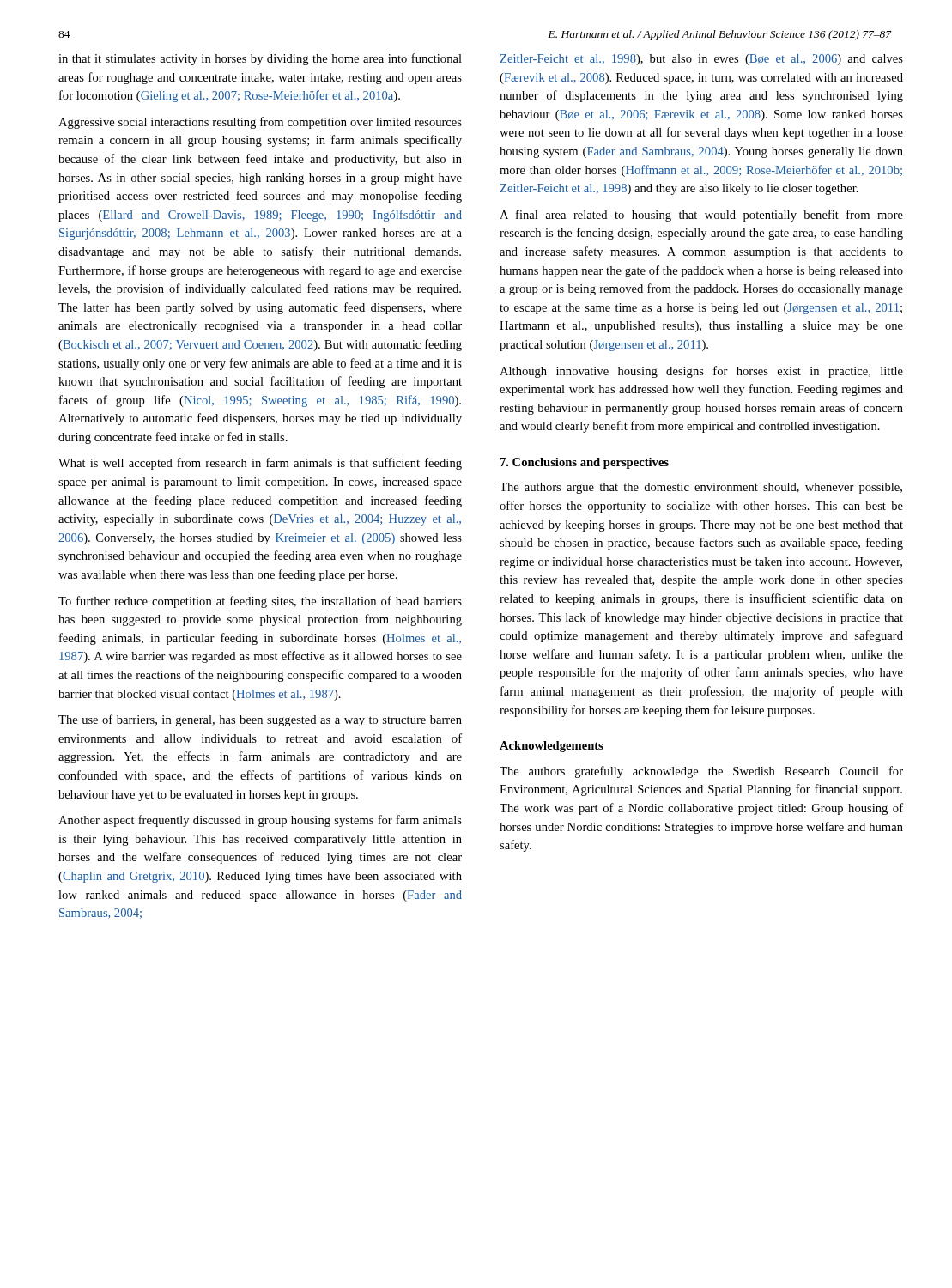Find the element starting "The authors argue that the"
952x1288 pixels.
pos(701,599)
